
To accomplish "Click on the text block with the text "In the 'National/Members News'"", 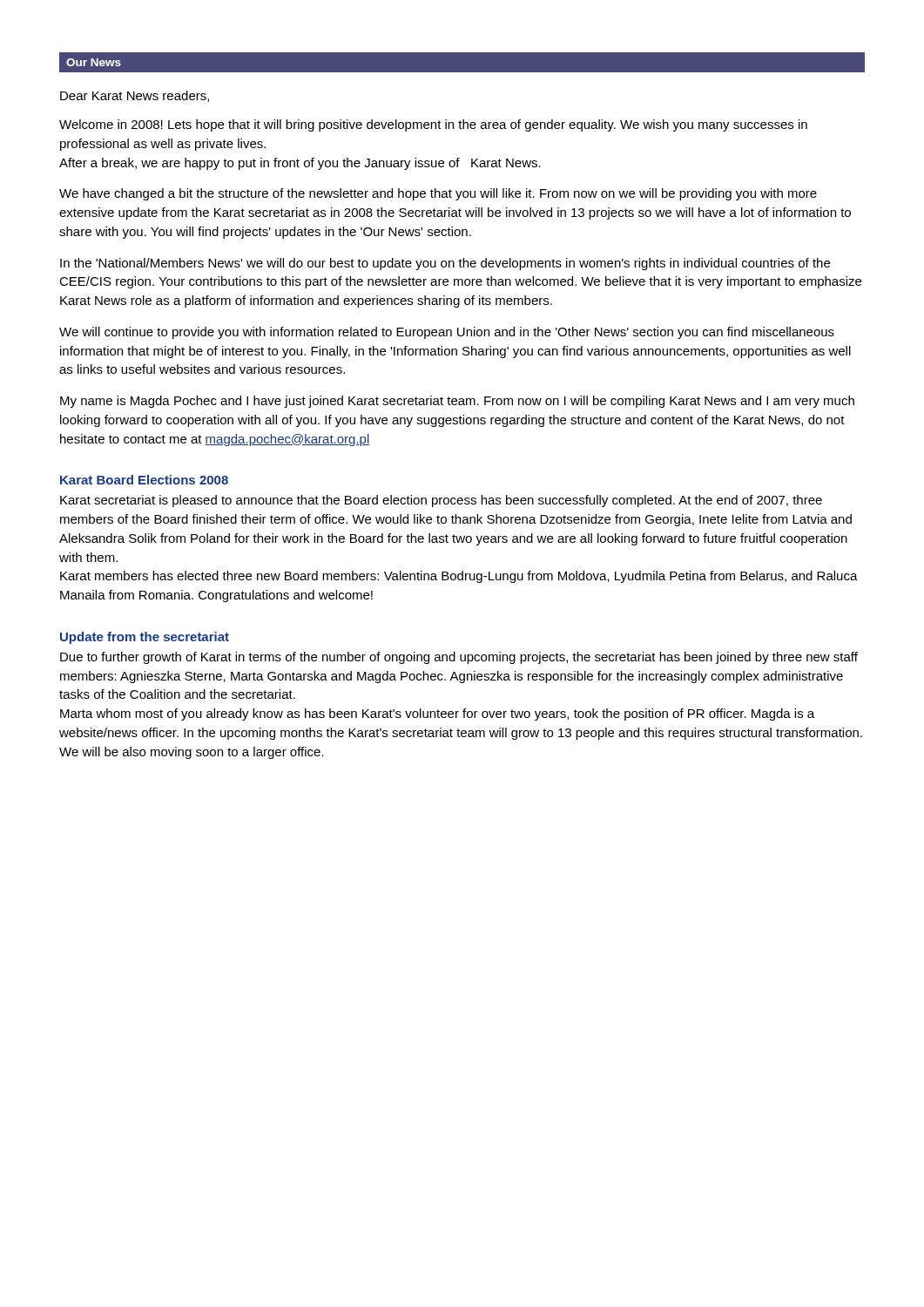I will (461, 281).
